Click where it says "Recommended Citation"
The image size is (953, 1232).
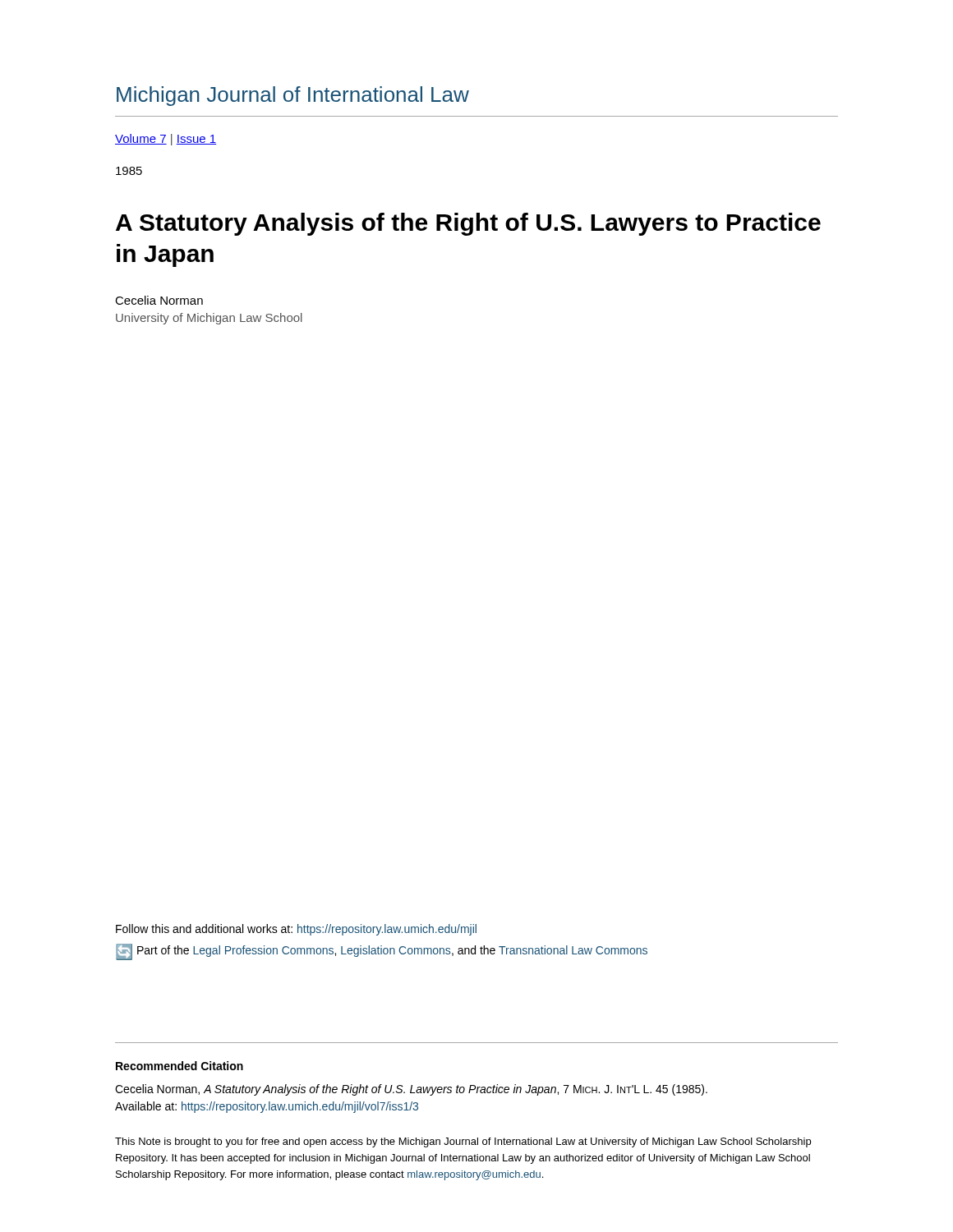179,1066
